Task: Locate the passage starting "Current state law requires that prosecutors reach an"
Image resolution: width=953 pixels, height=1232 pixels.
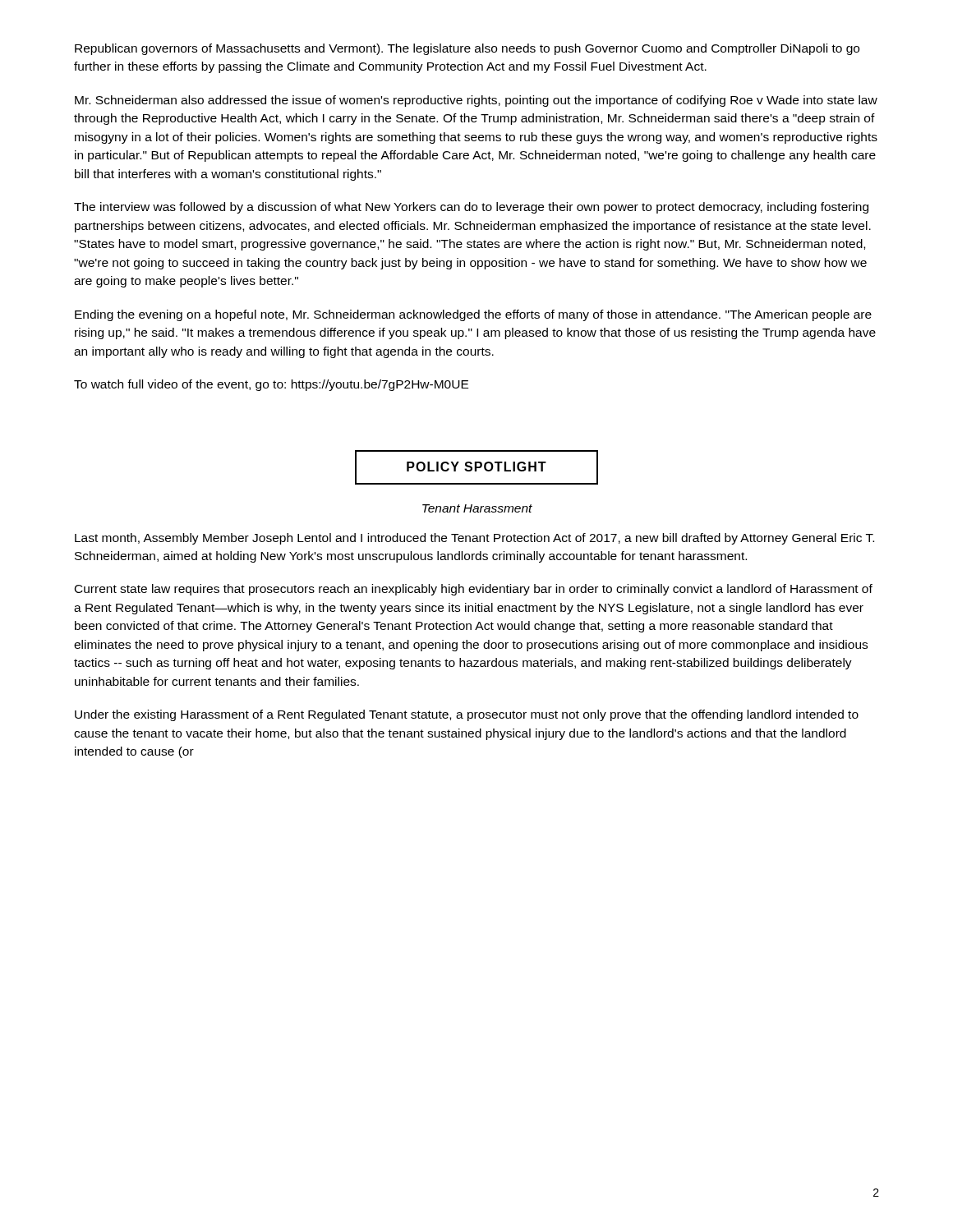Action: click(473, 635)
